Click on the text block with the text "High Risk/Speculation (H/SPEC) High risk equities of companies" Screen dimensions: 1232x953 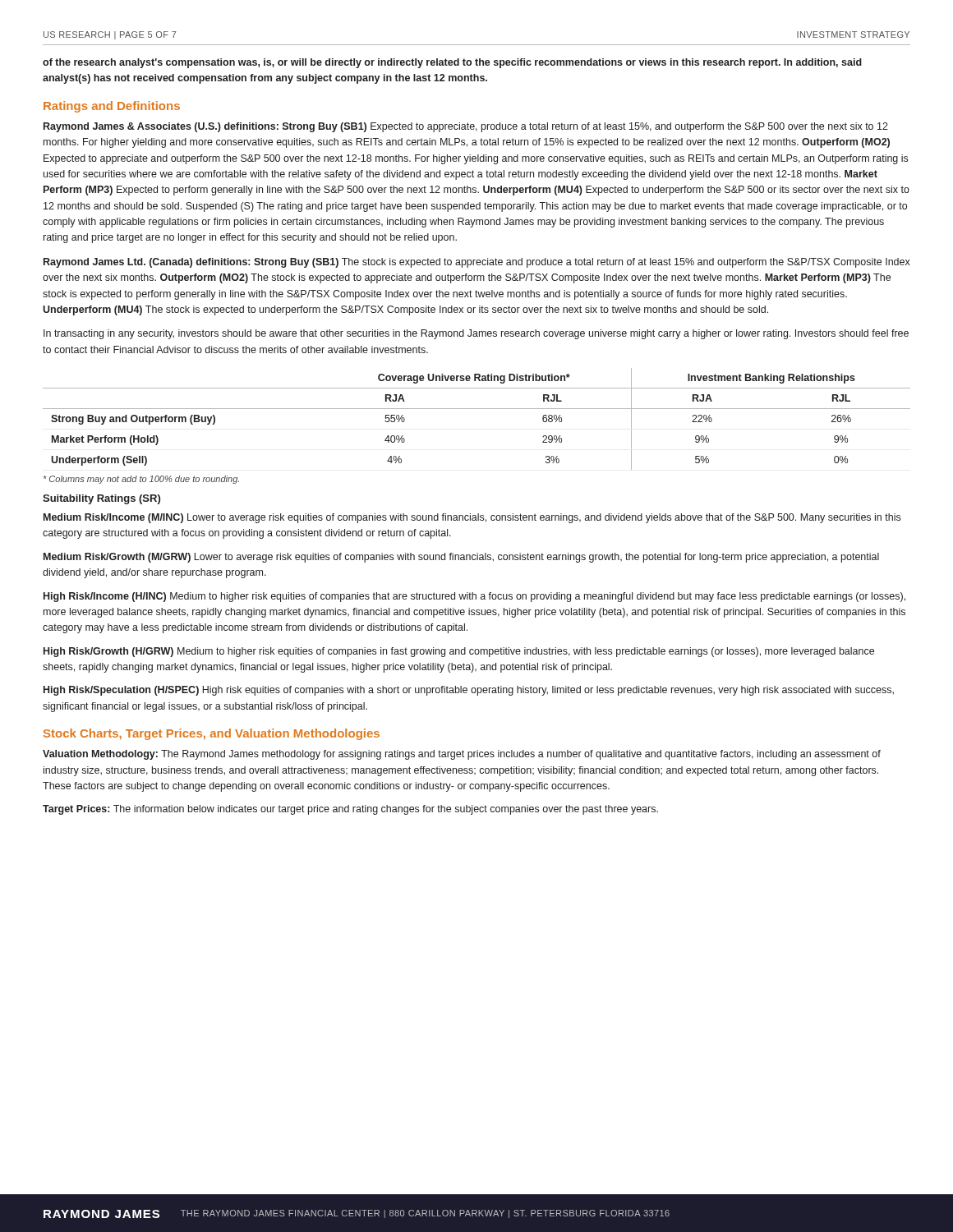(x=469, y=698)
